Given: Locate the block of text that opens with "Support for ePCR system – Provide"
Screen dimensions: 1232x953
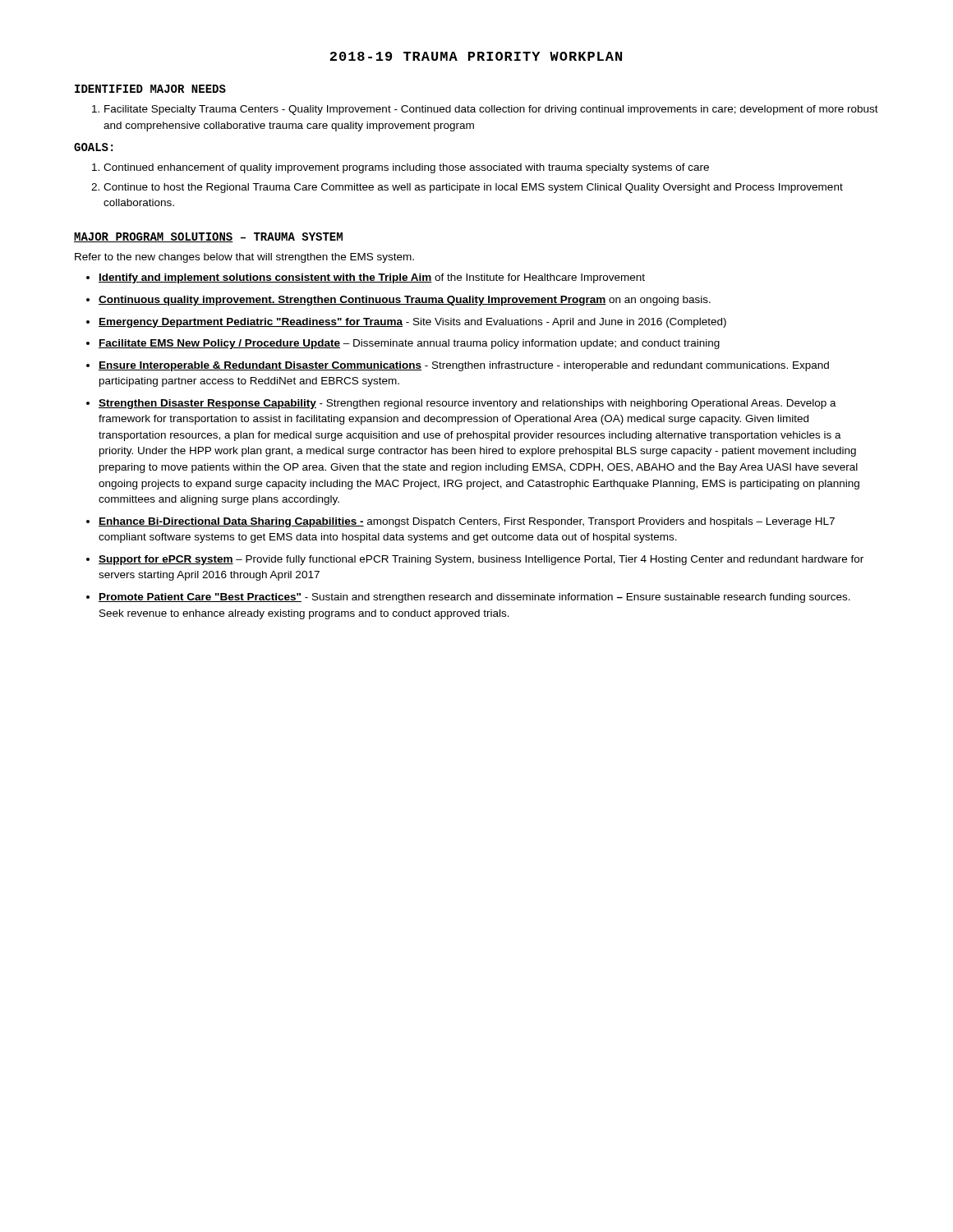Looking at the screenshot, I should (x=481, y=567).
